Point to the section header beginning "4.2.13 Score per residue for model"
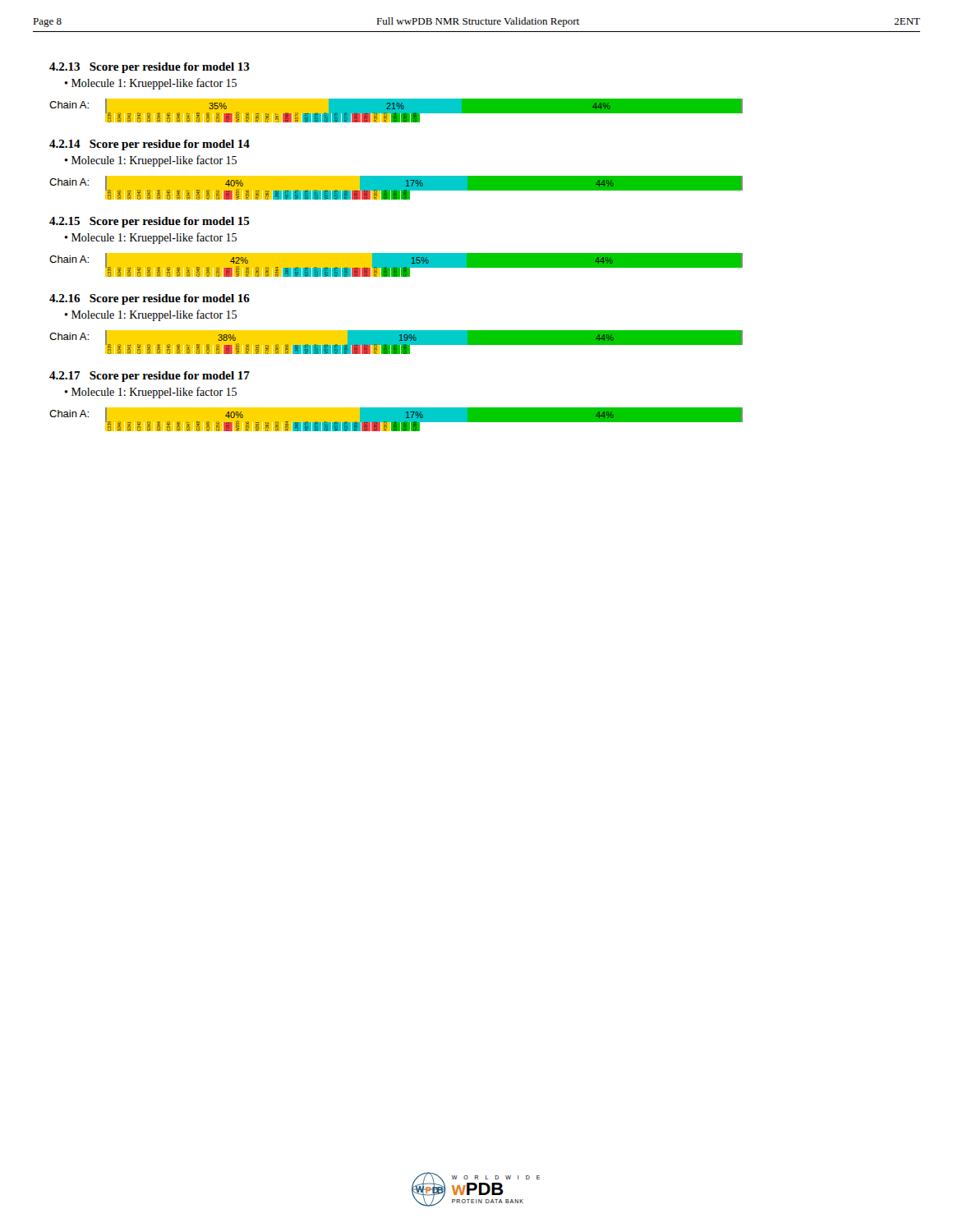The image size is (953, 1232). 149,67
